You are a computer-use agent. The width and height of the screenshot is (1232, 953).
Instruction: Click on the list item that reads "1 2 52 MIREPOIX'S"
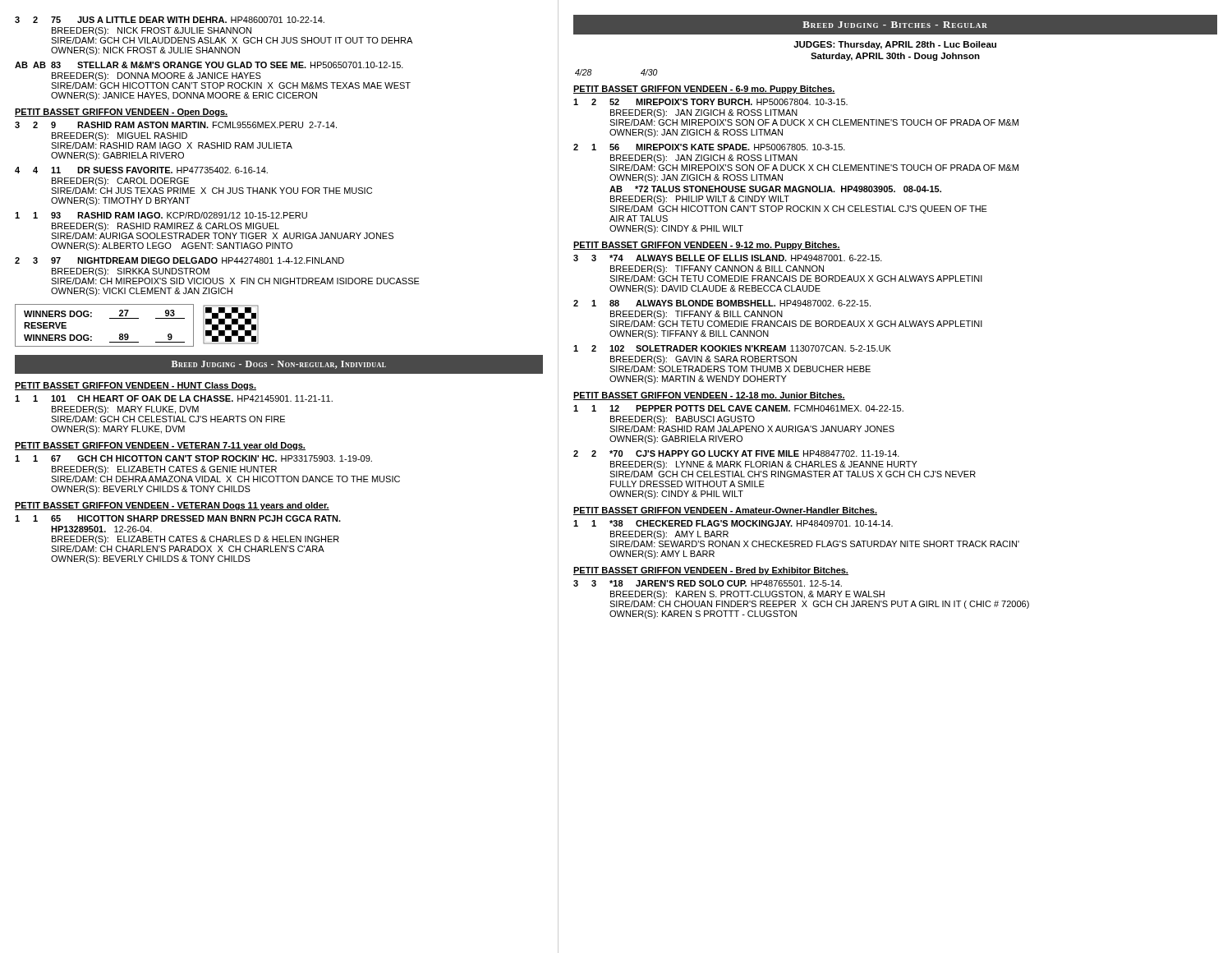click(895, 117)
